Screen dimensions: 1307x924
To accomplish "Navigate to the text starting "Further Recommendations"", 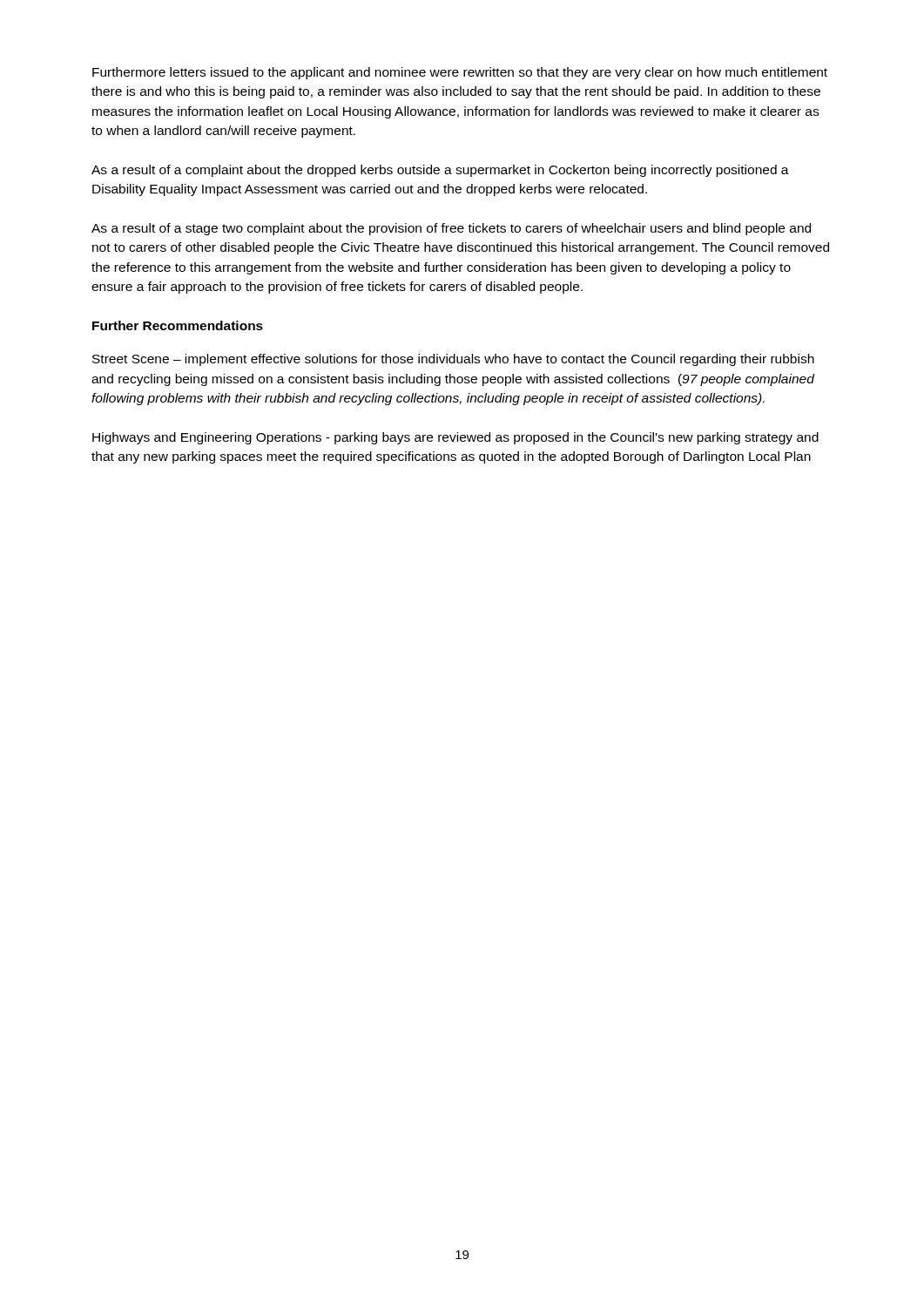I will click(177, 325).
